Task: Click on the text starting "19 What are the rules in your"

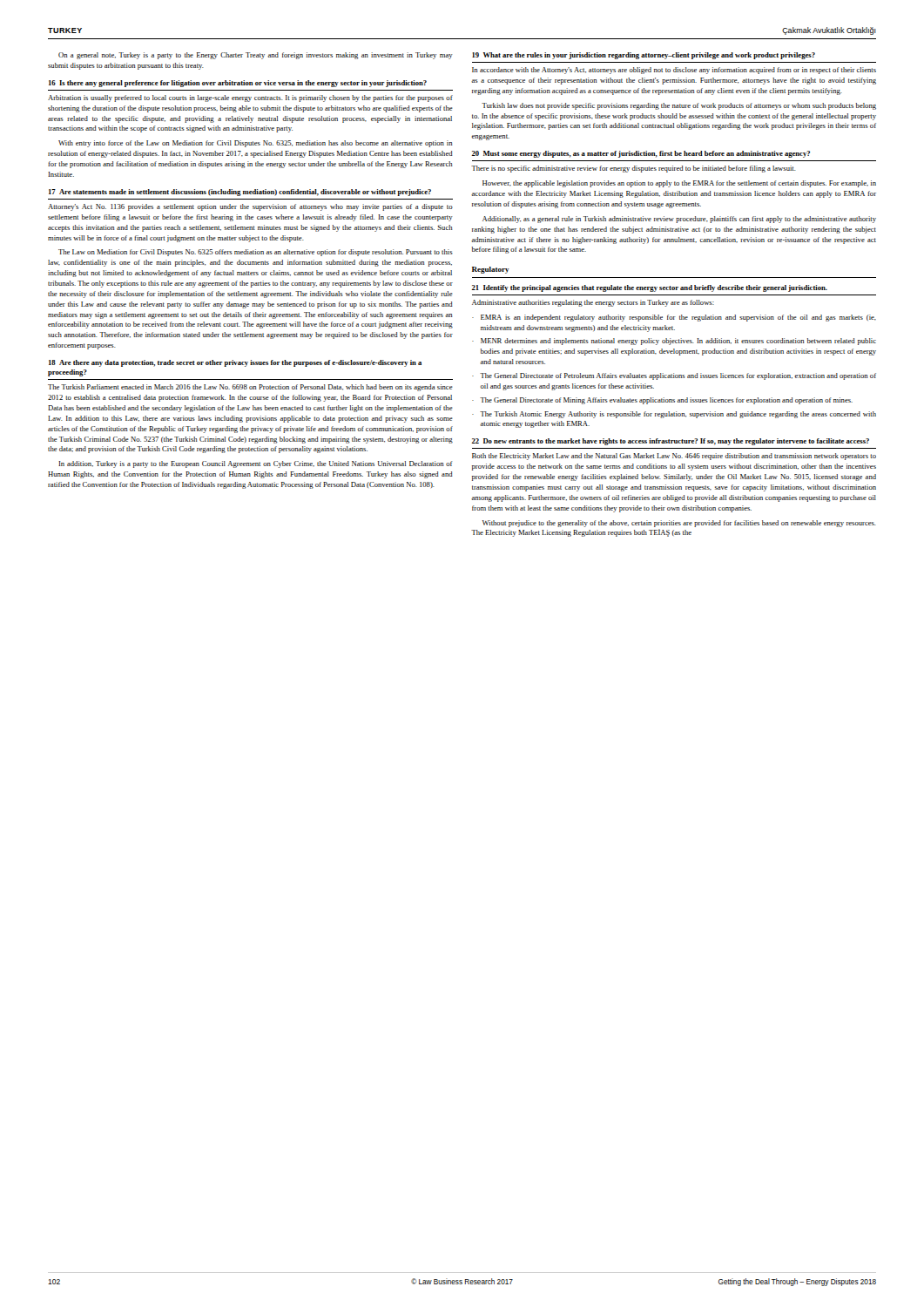Action: (643, 55)
